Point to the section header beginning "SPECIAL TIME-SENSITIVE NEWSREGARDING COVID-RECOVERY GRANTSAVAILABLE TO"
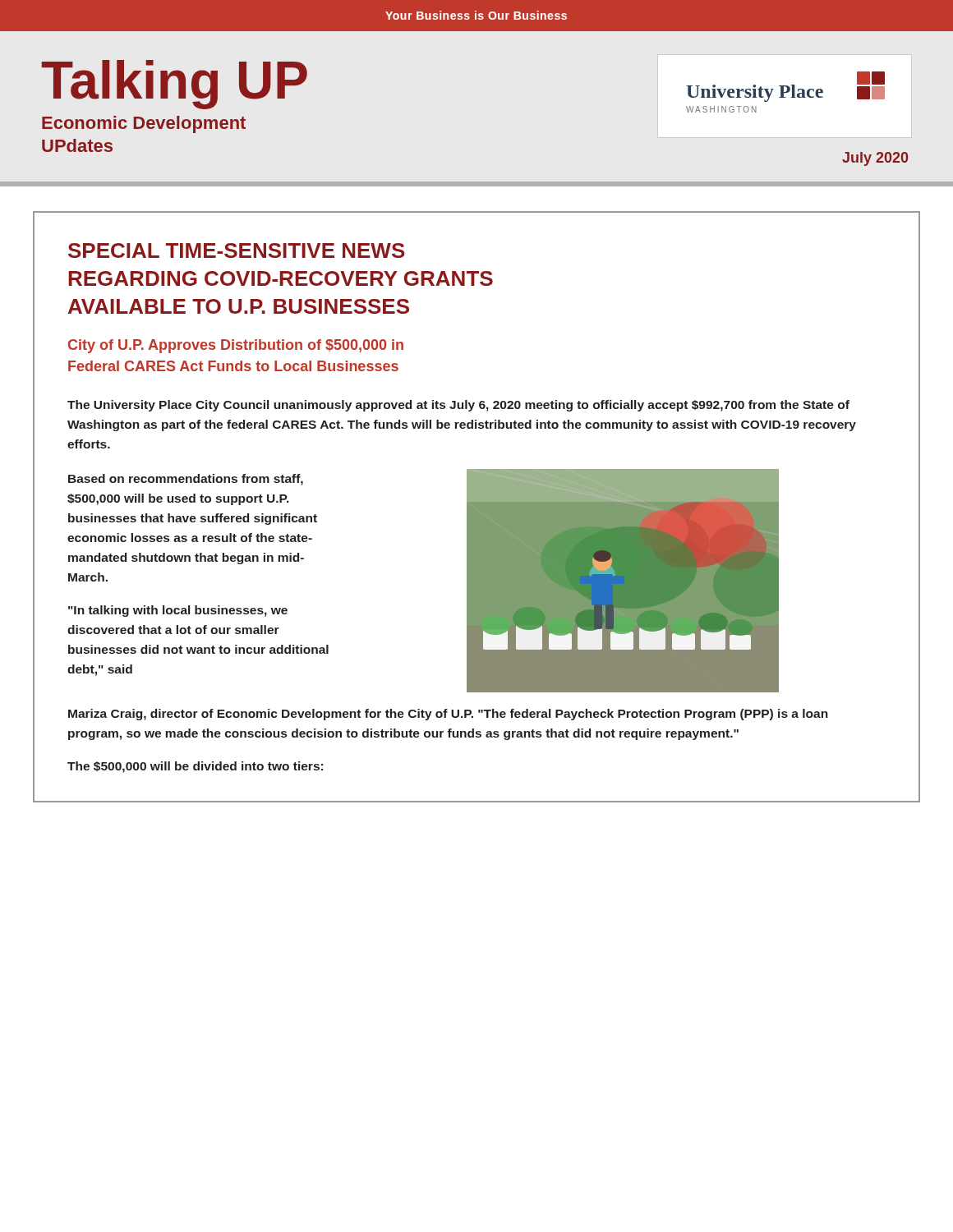 pyautogui.click(x=280, y=278)
